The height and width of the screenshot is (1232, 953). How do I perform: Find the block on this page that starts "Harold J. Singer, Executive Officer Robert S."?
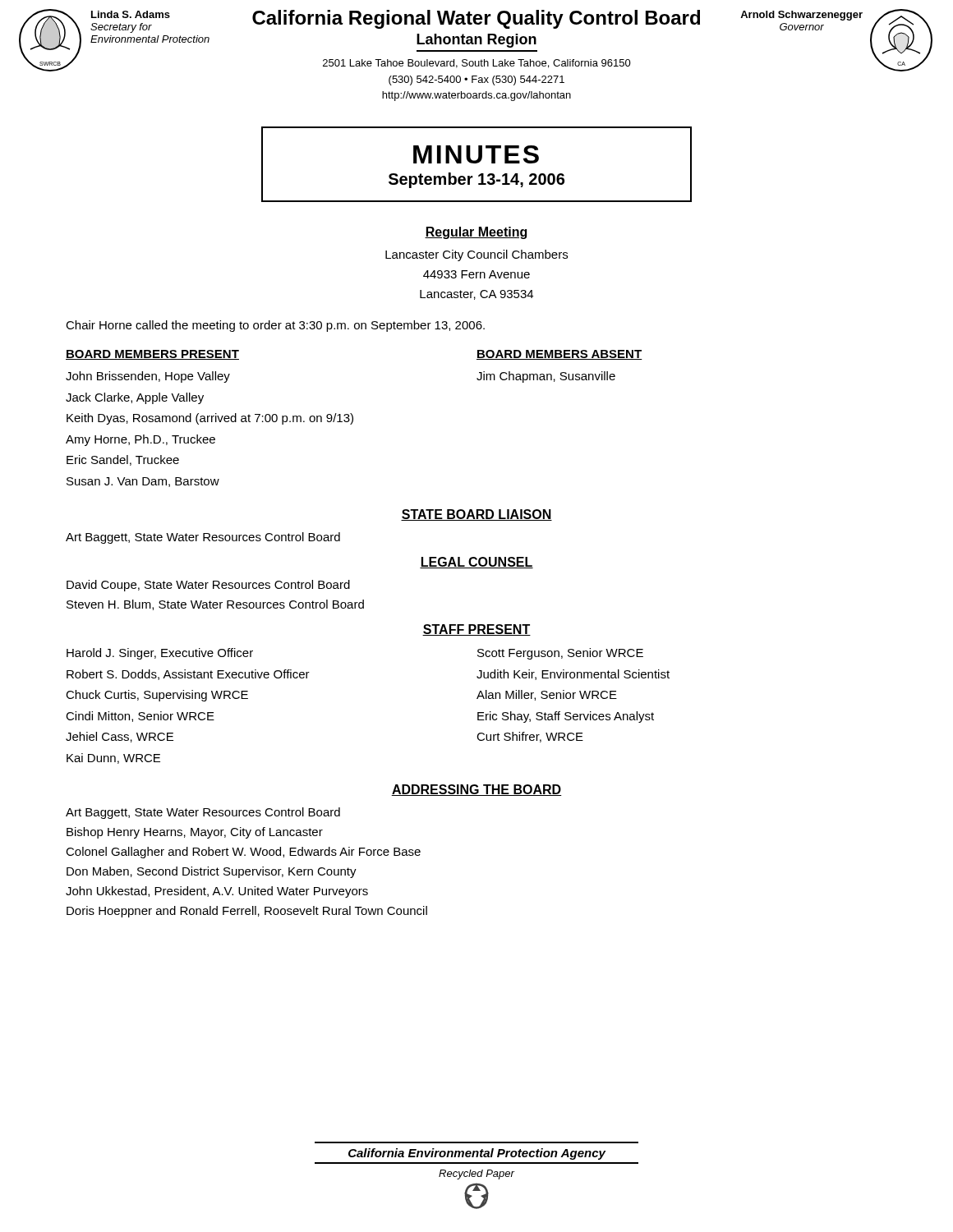188,705
